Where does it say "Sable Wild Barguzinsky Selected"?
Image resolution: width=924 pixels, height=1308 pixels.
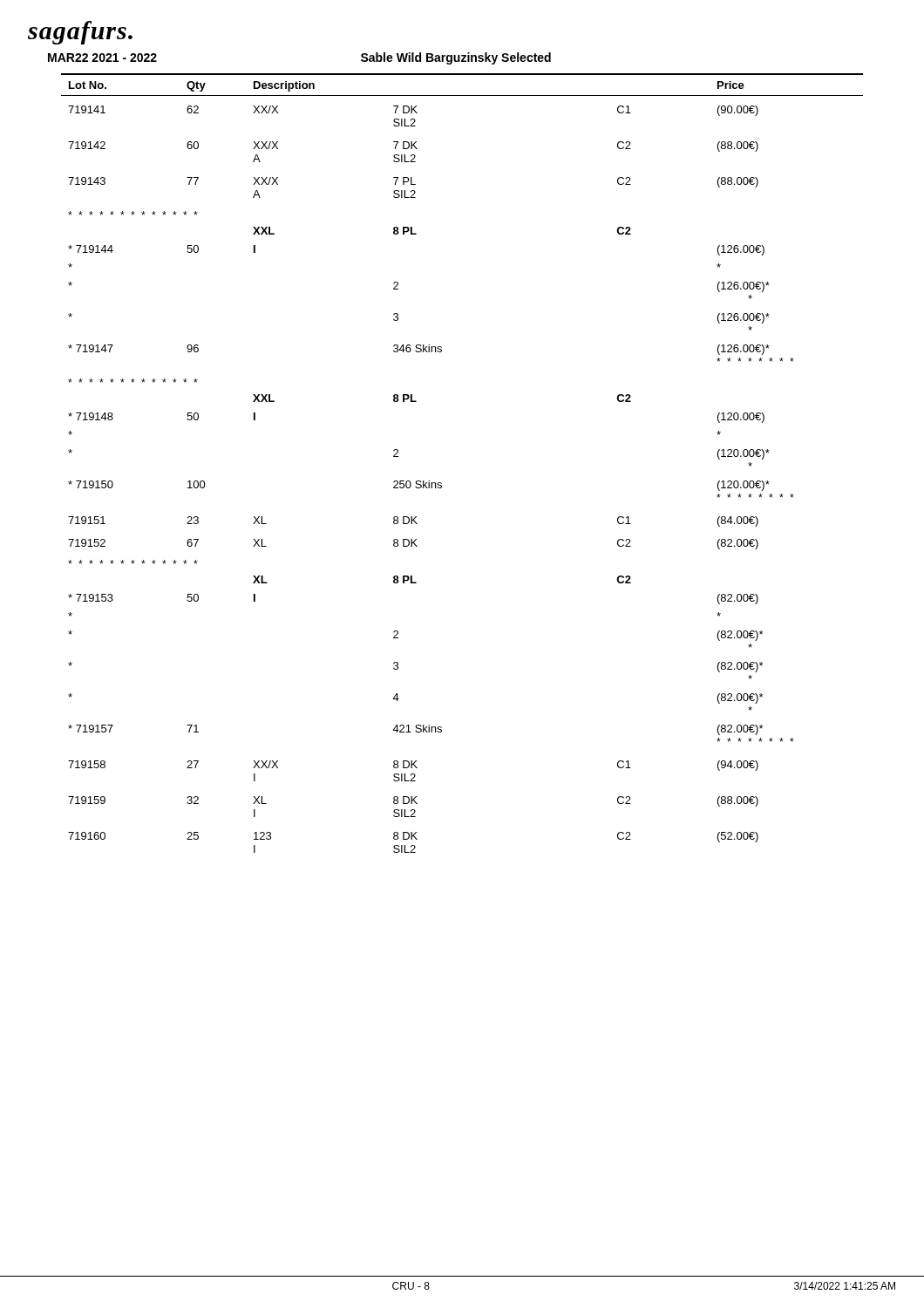[x=456, y=58]
